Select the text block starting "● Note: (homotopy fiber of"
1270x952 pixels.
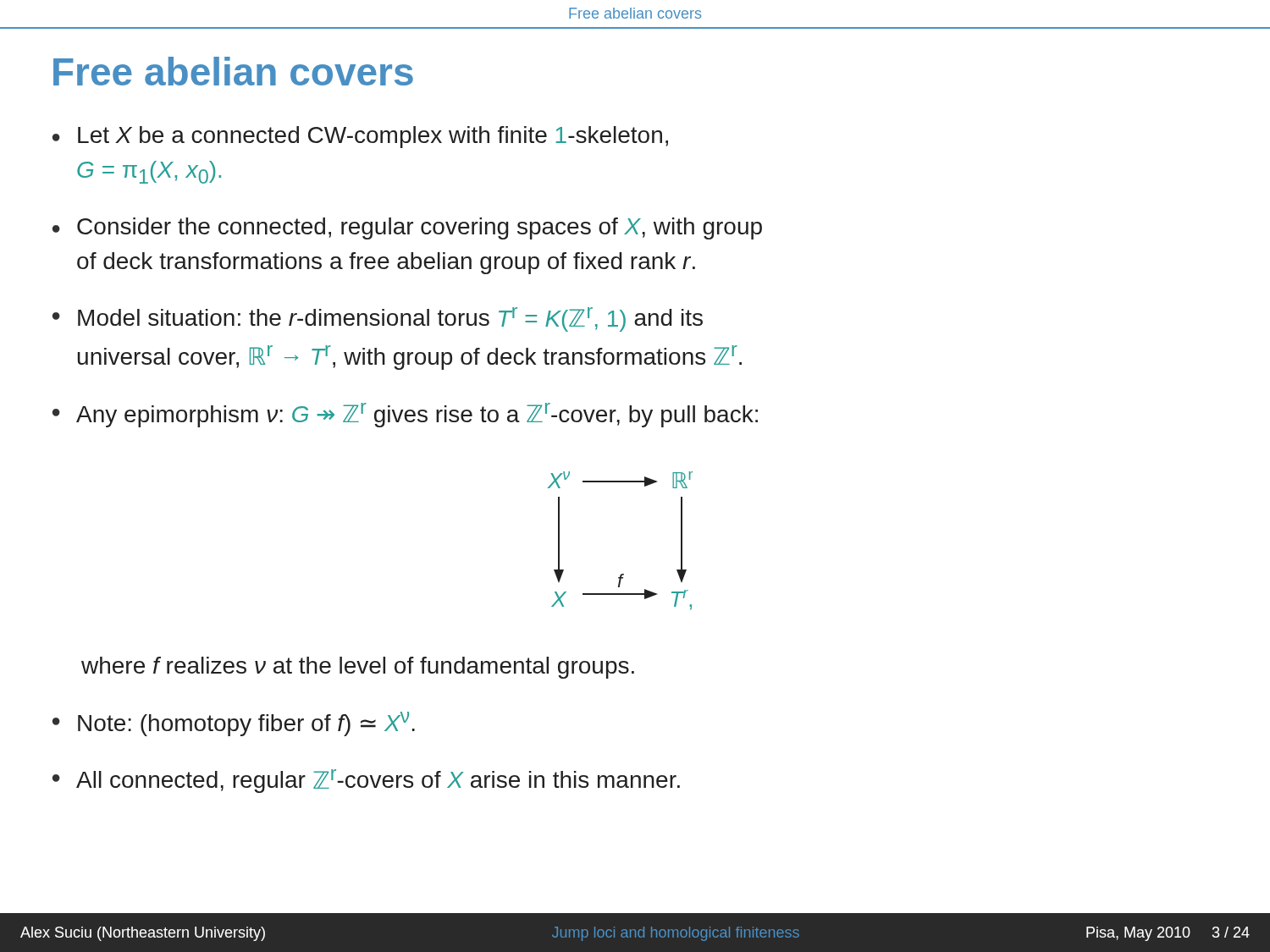[234, 724]
